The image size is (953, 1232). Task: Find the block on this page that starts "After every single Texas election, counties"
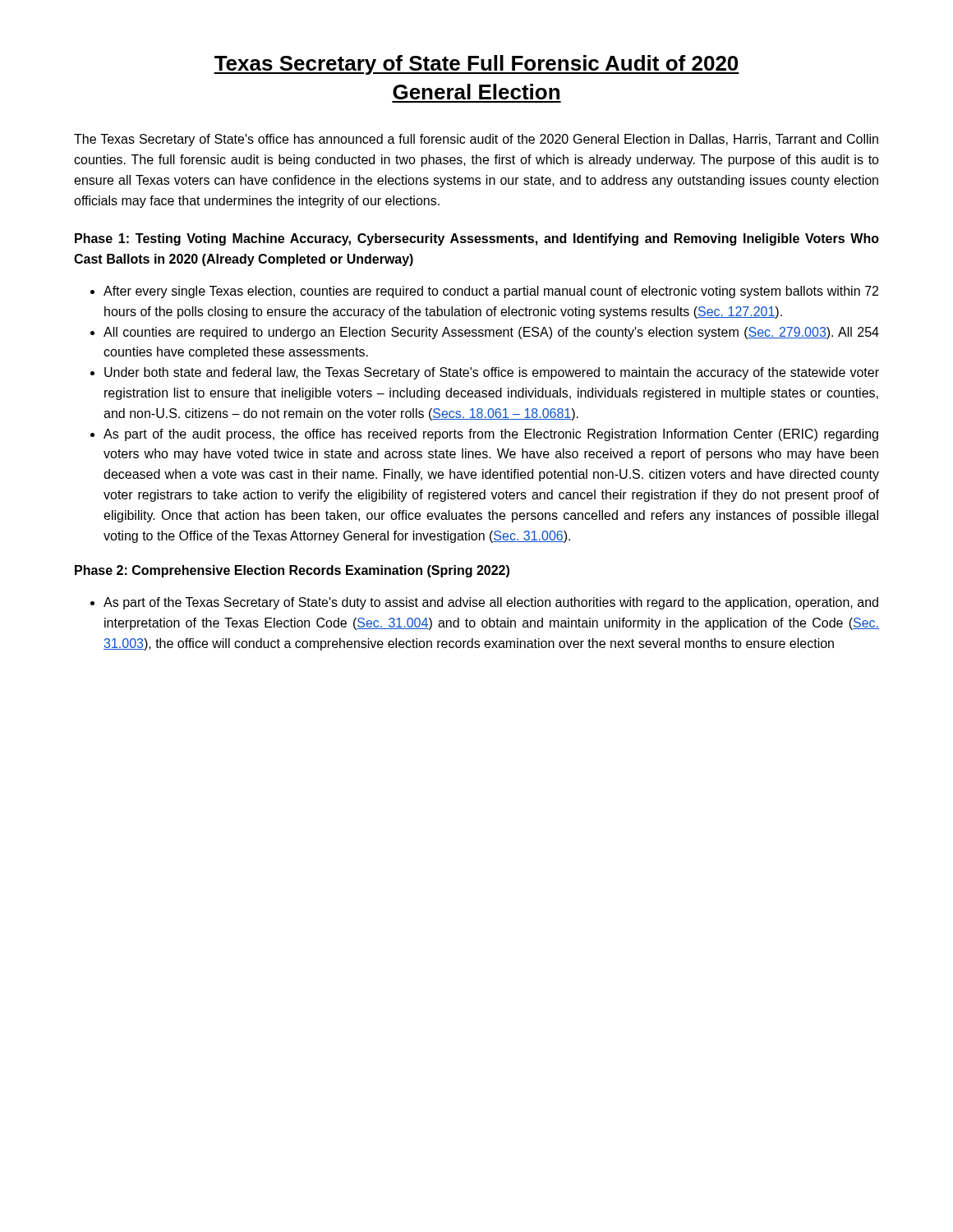coord(491,302)
